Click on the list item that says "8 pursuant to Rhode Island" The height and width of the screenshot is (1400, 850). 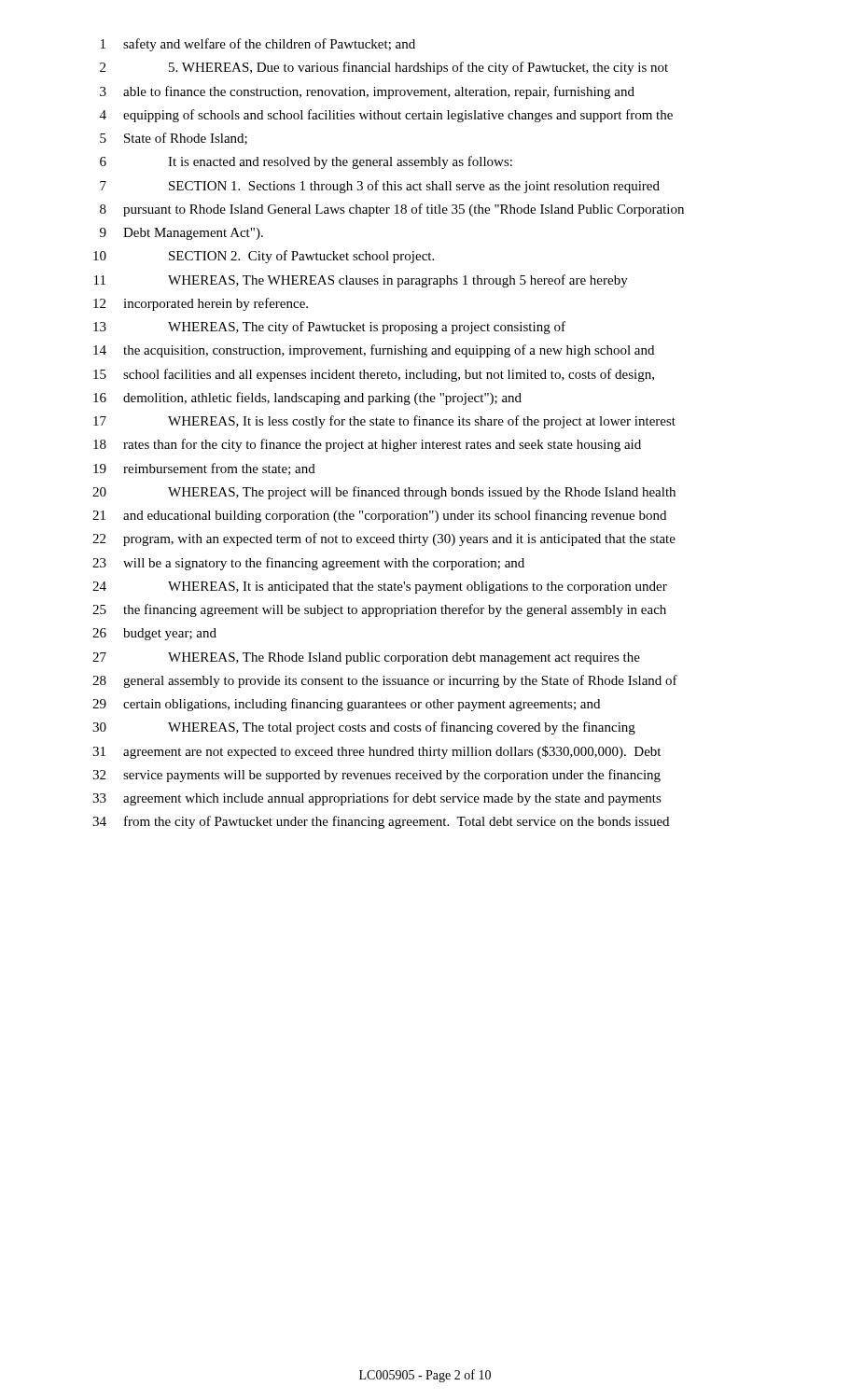(x=425, y=209)
